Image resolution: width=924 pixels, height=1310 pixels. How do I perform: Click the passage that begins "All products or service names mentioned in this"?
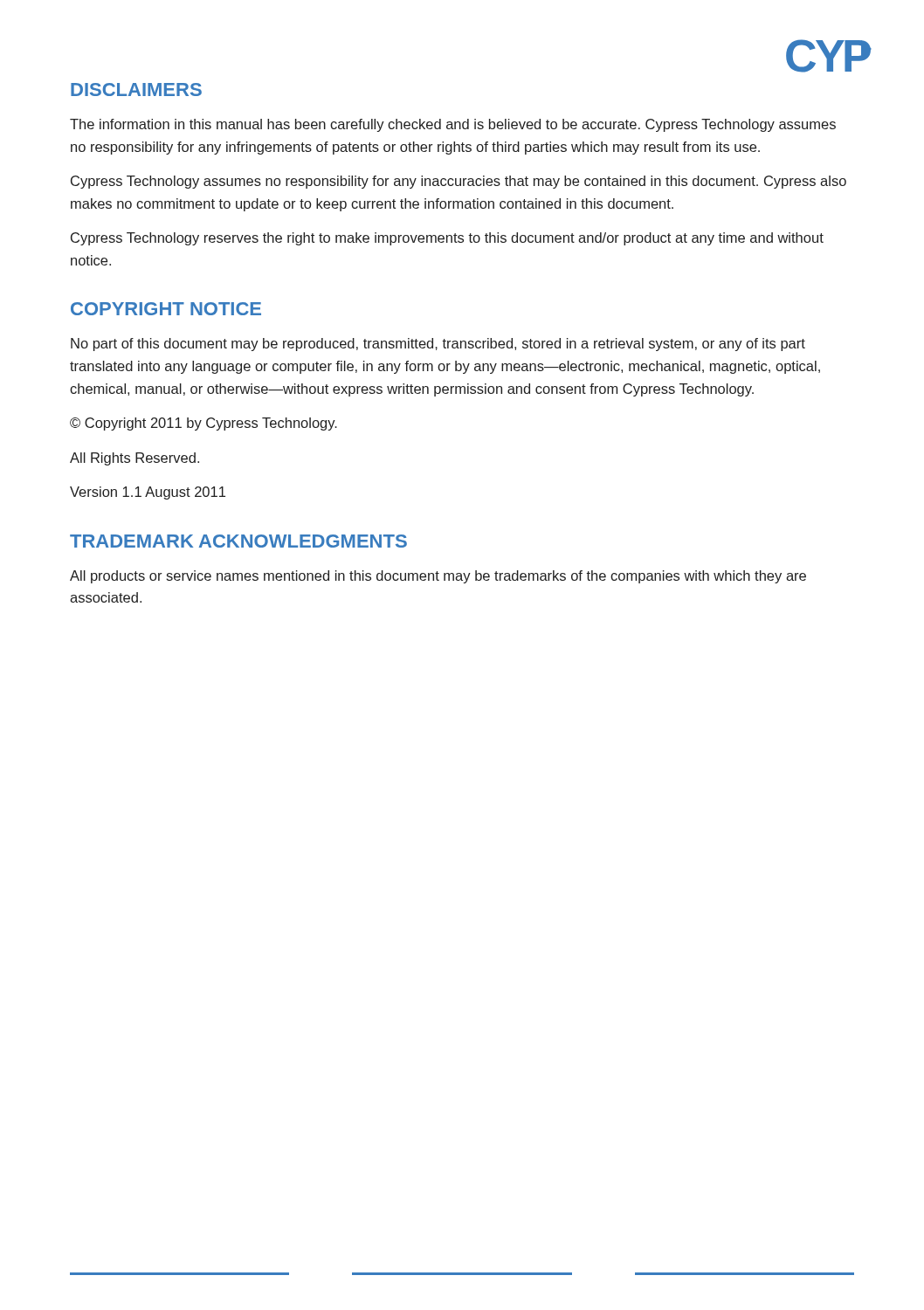tap(438, 586)
